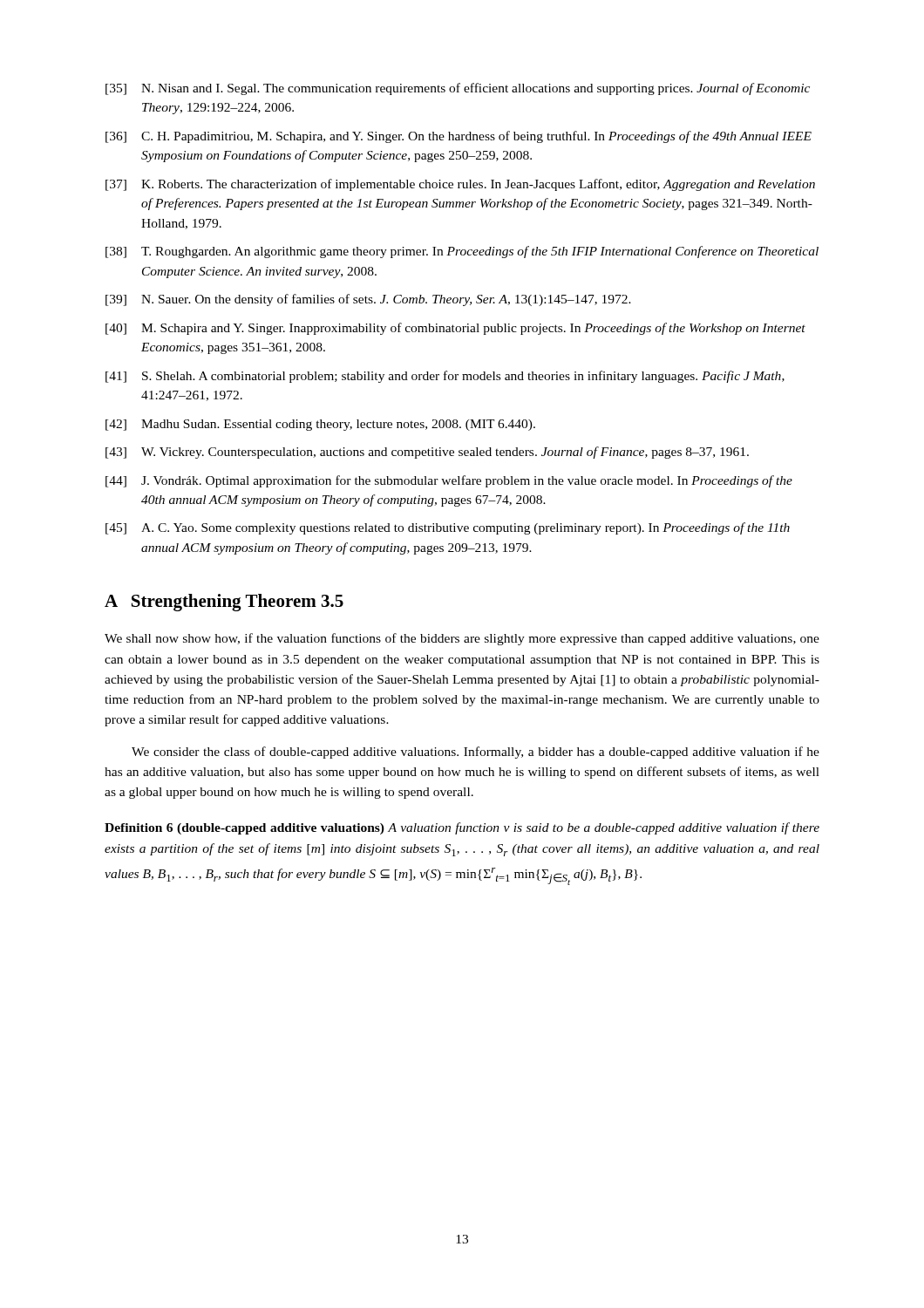Navigate to the text starting "[35] N. Nisan and"
Image resolution: width=924 pixels, height=1308 pixels.
point(462,98)
